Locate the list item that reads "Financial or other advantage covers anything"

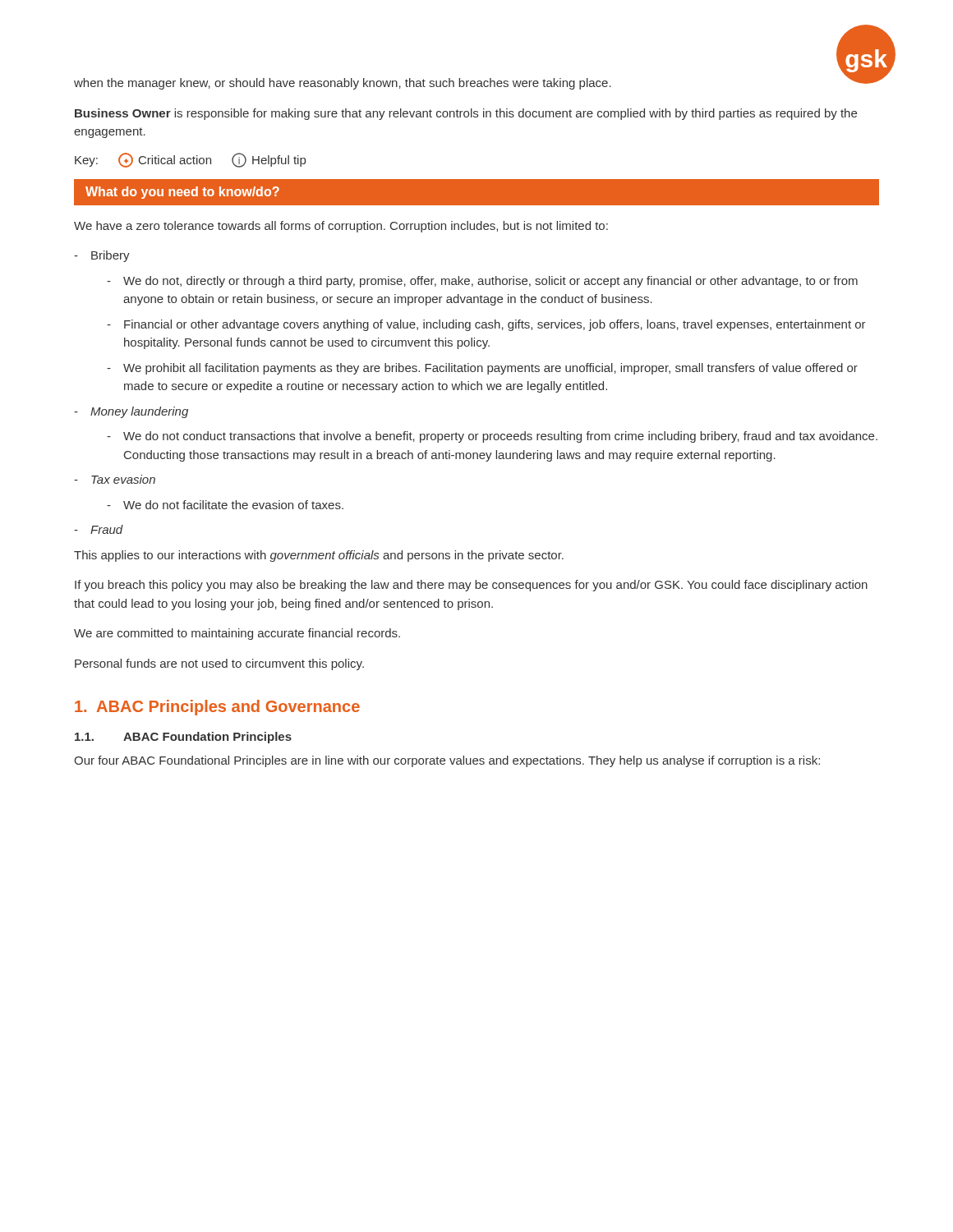[x=494, y=333]
